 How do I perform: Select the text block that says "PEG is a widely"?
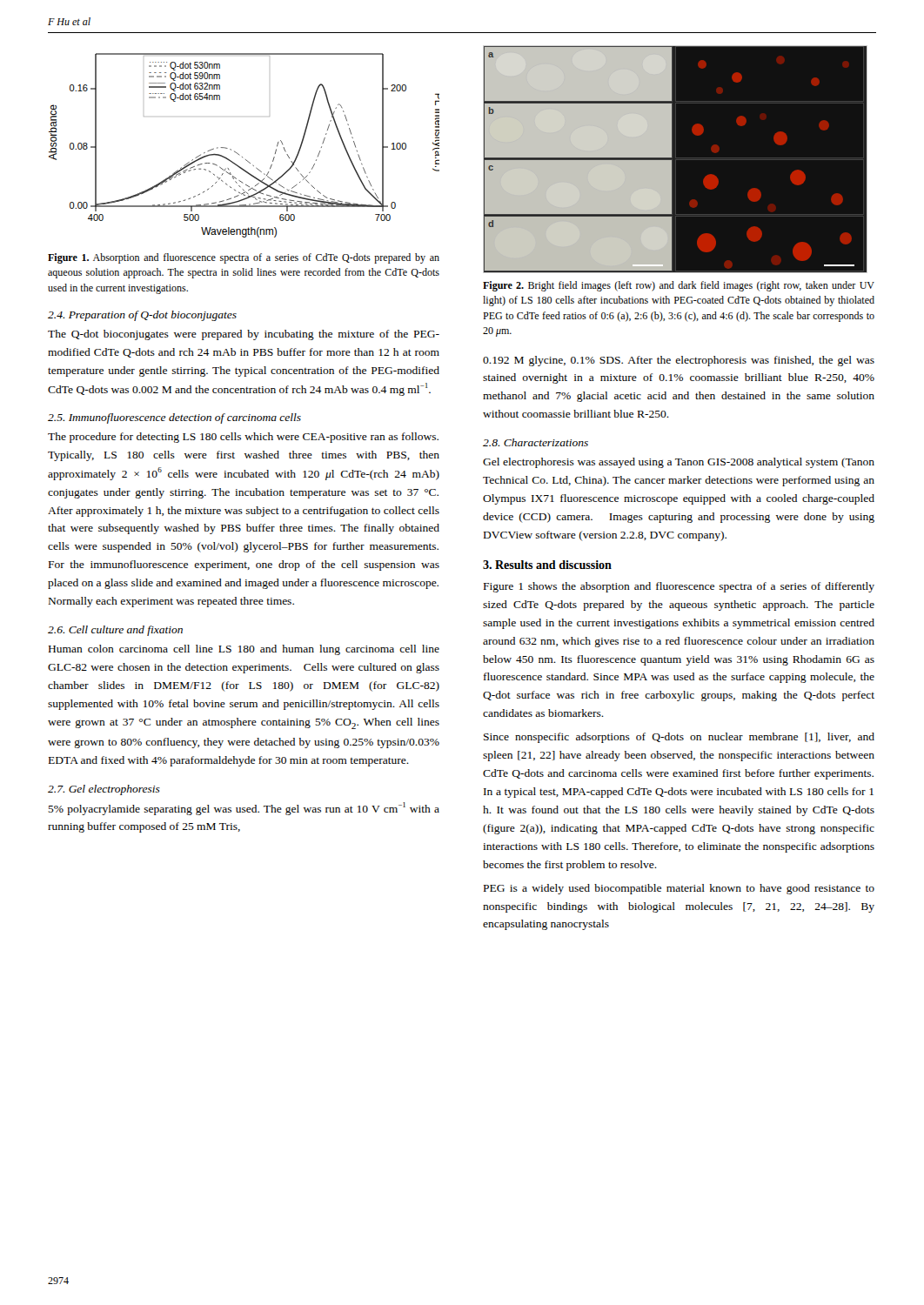click(x=679, y=906)
